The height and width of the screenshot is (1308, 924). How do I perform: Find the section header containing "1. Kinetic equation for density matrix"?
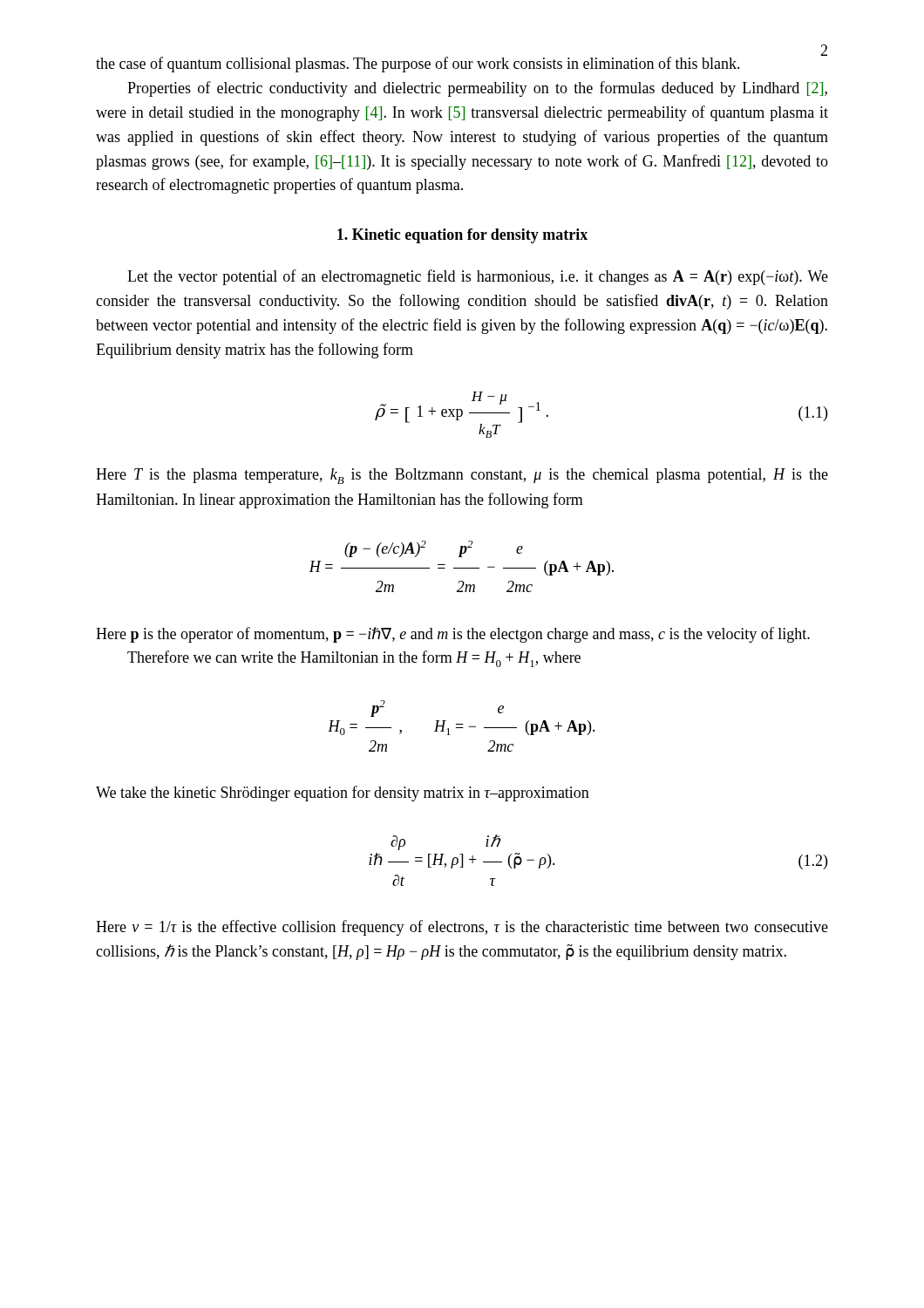tap(462, 235)
